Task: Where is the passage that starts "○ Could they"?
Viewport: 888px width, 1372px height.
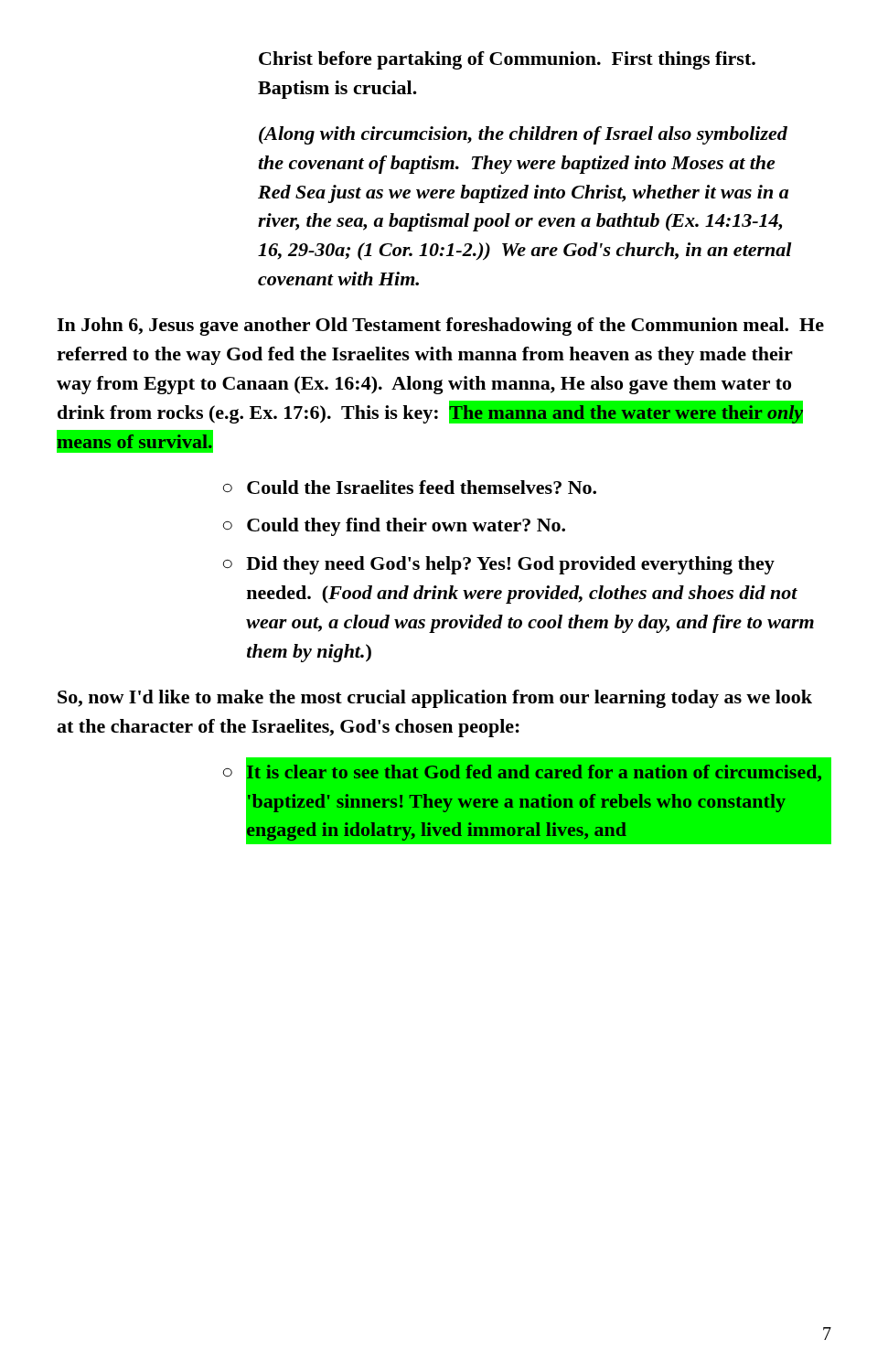Action: click(394, 525)
